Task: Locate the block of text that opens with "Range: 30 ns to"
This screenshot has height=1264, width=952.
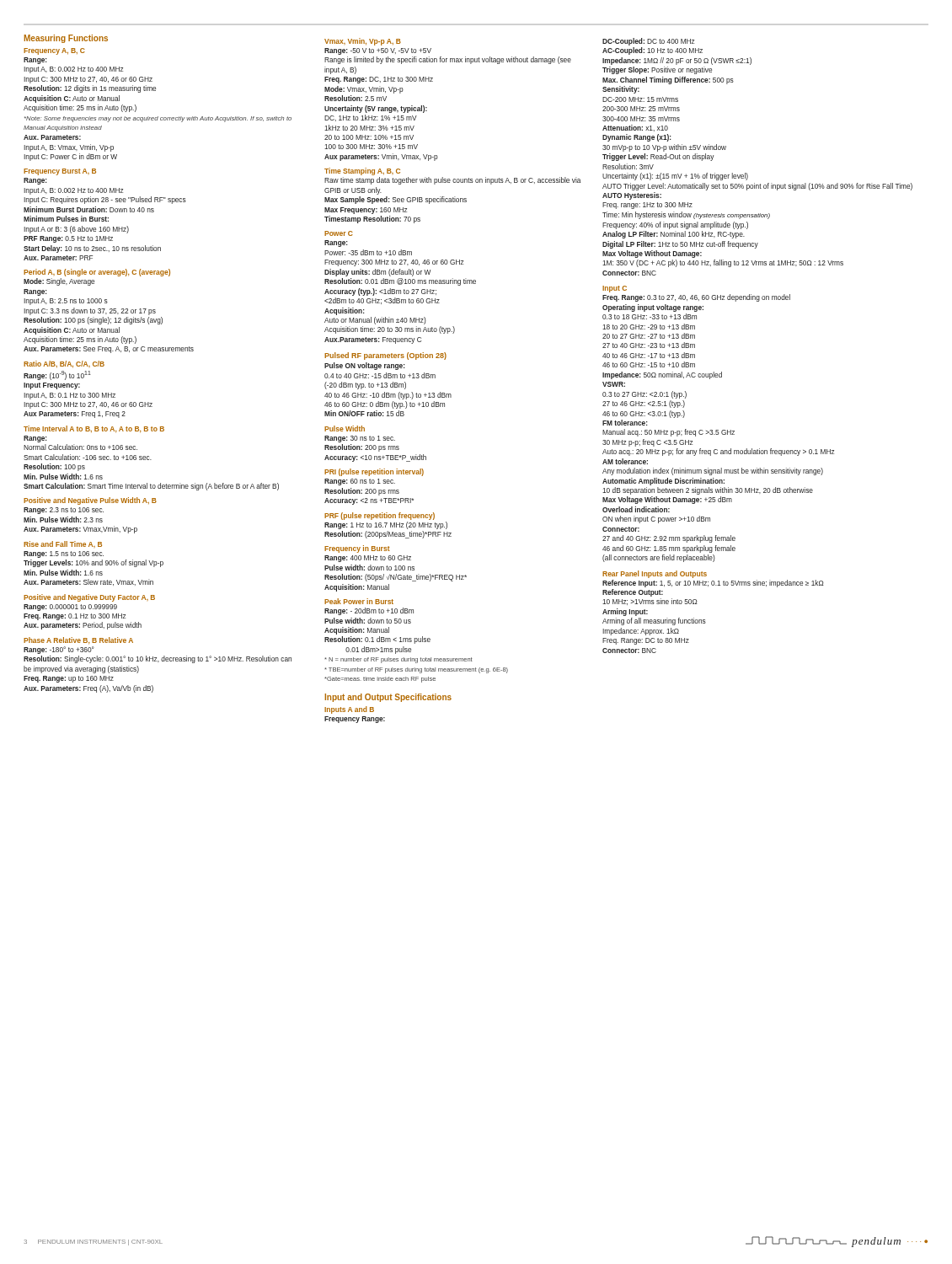Action: tap(375, 448)
